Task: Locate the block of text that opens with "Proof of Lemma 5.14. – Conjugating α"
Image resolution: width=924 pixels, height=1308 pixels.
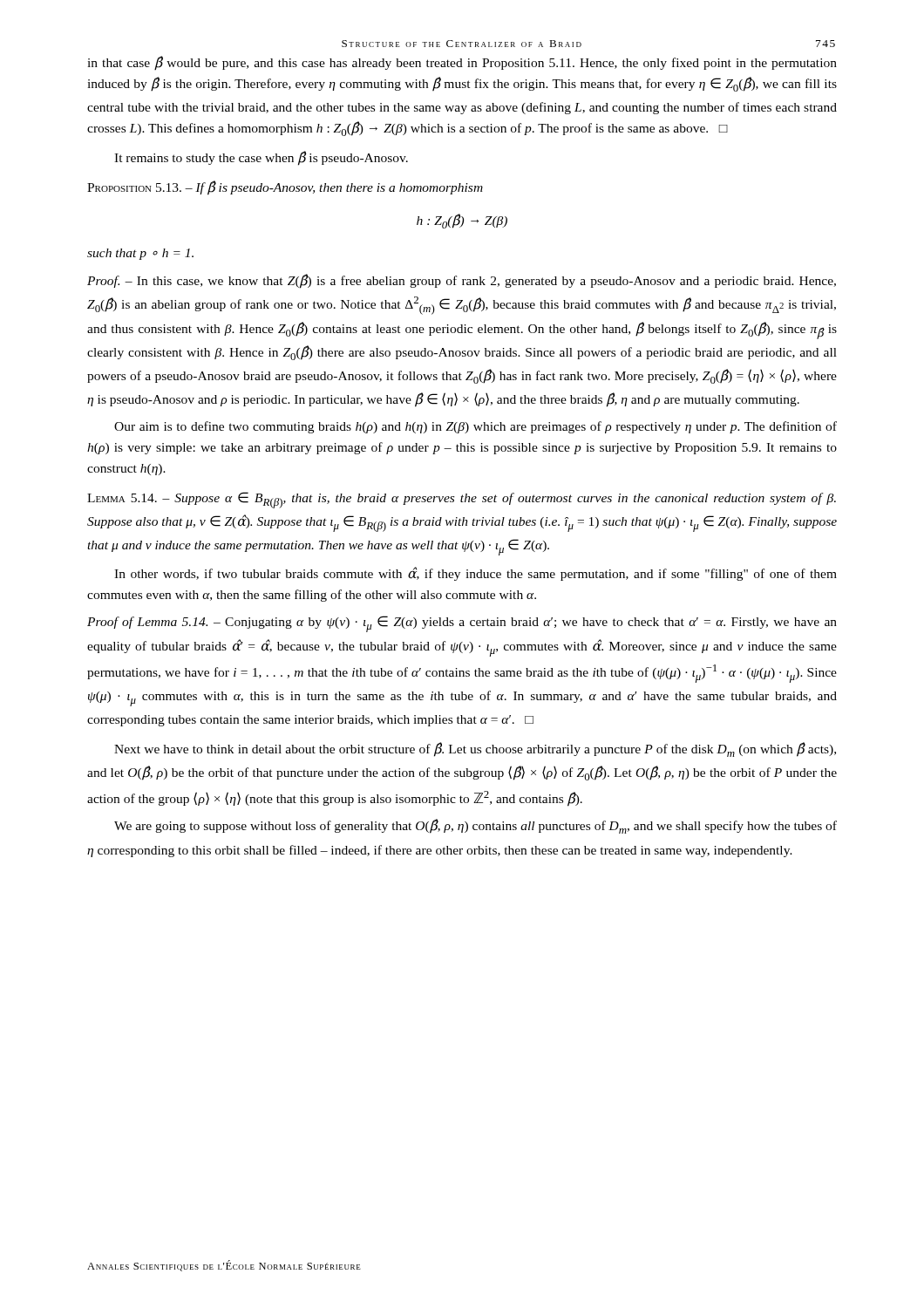Action: (462, 670)
